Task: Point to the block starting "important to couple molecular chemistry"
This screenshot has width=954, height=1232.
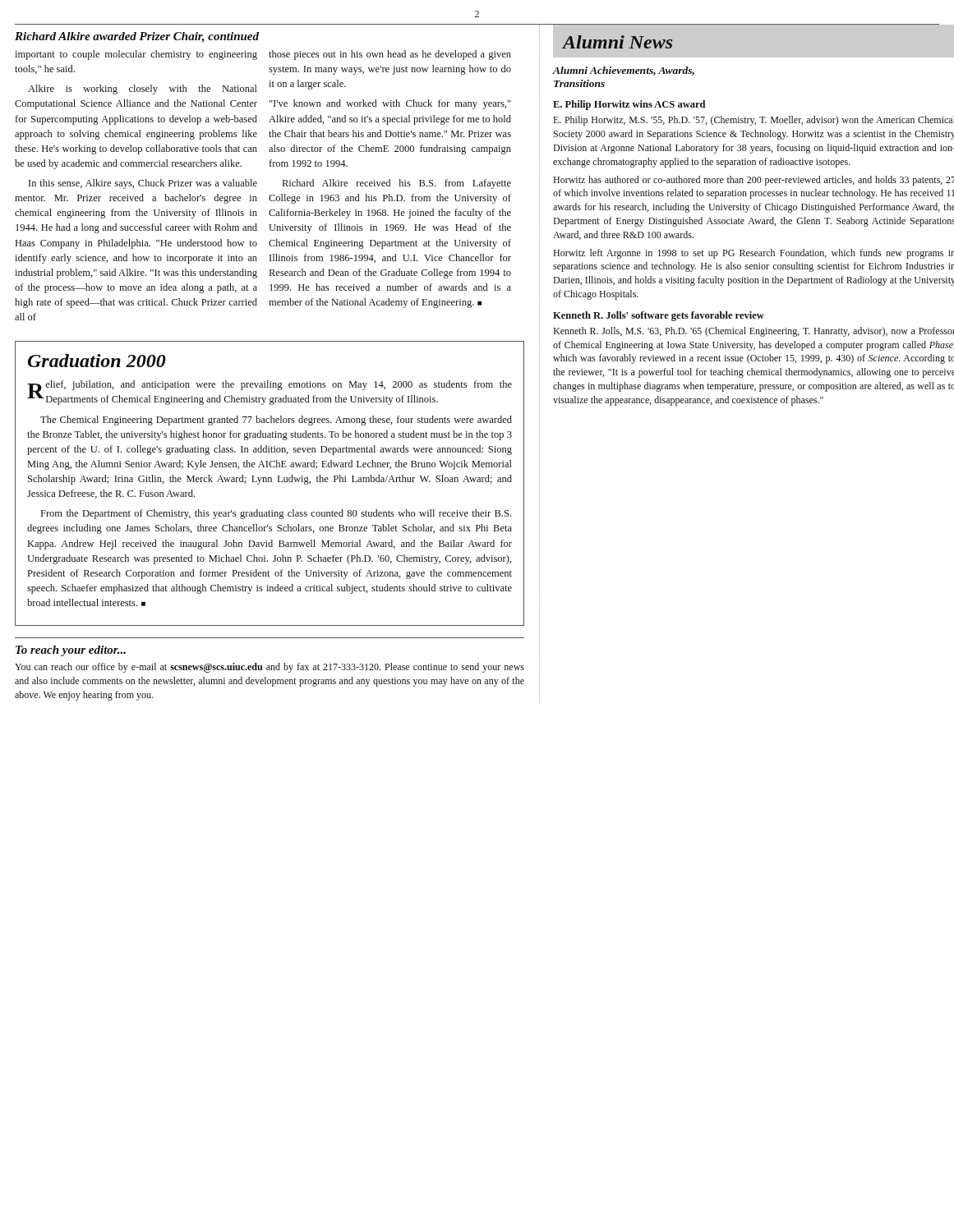Action: coord(136,62)
